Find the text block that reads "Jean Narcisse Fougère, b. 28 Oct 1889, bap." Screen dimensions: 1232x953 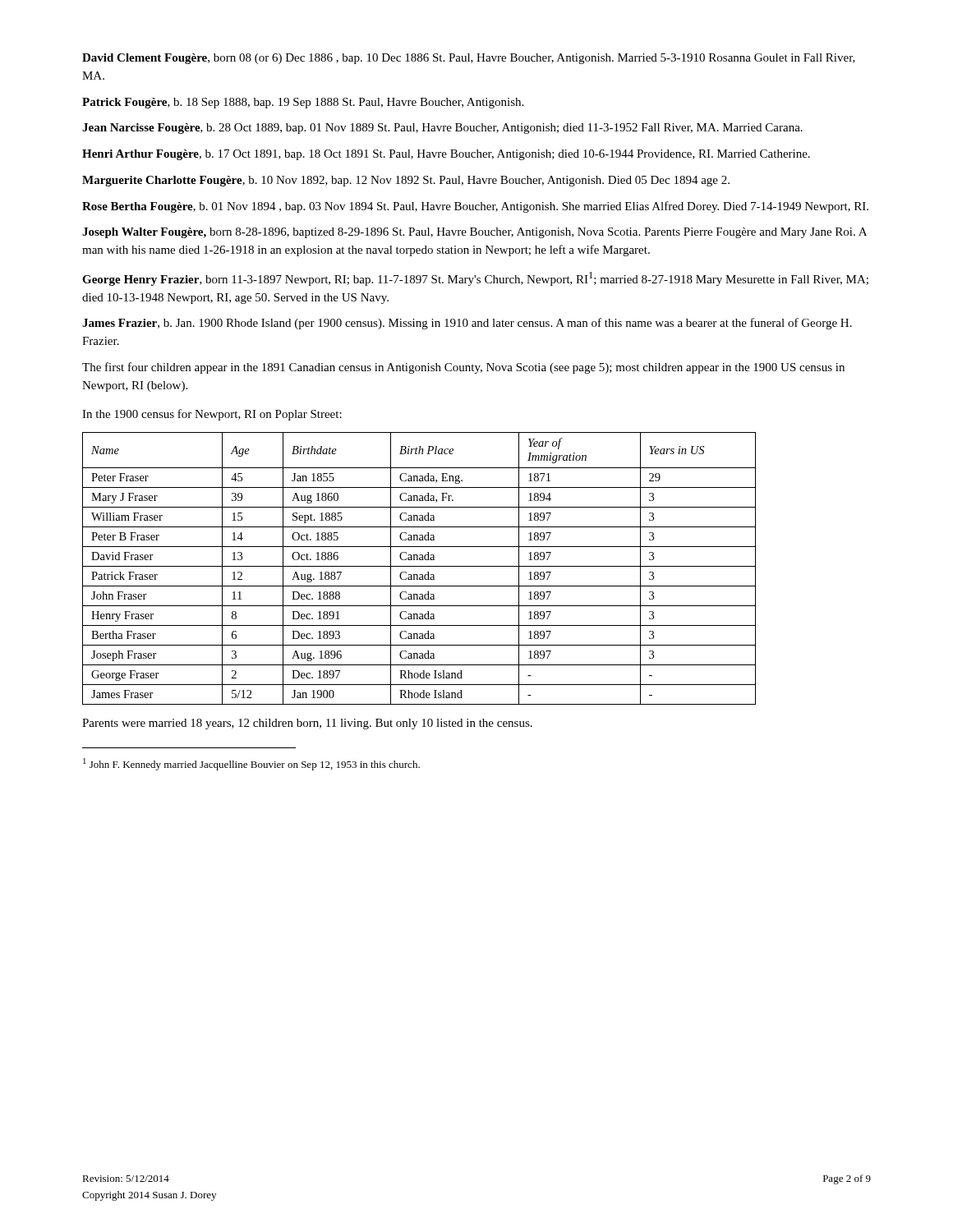[x=443, y=128]
